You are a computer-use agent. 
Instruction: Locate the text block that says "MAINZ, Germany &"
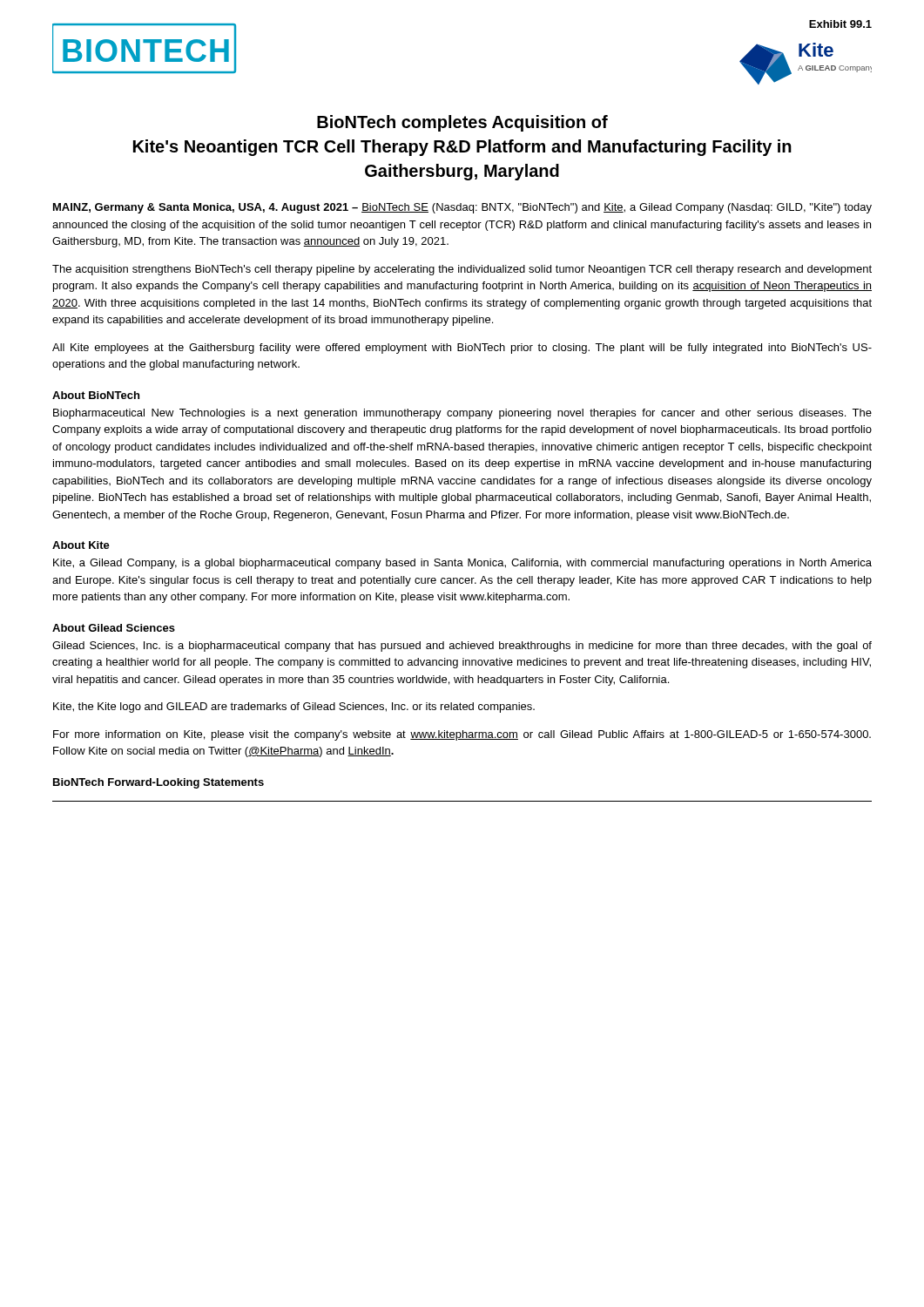pyautogui.click(x=462, y=224)
